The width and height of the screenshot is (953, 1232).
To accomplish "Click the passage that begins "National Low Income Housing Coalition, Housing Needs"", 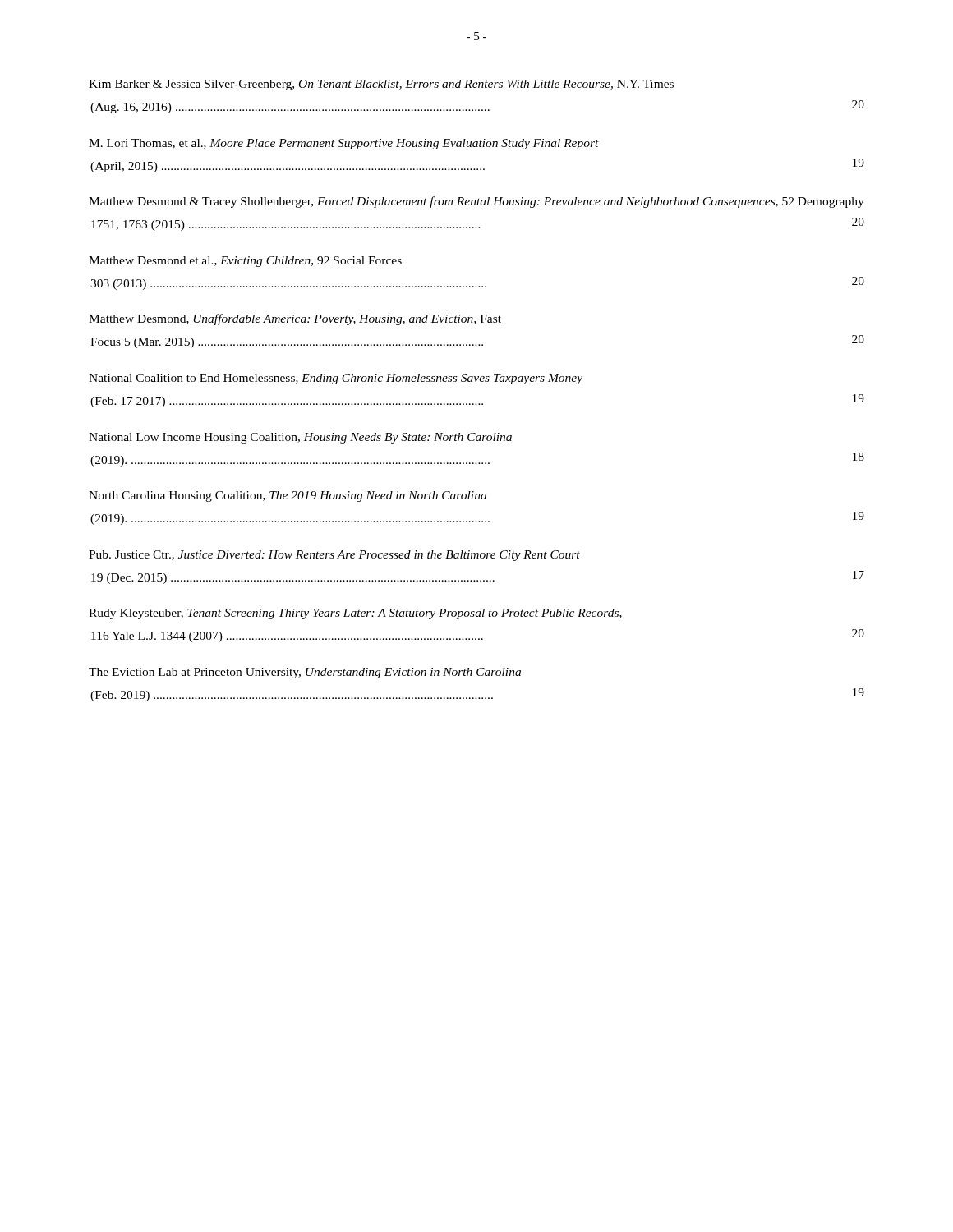I will click(476, 447).
